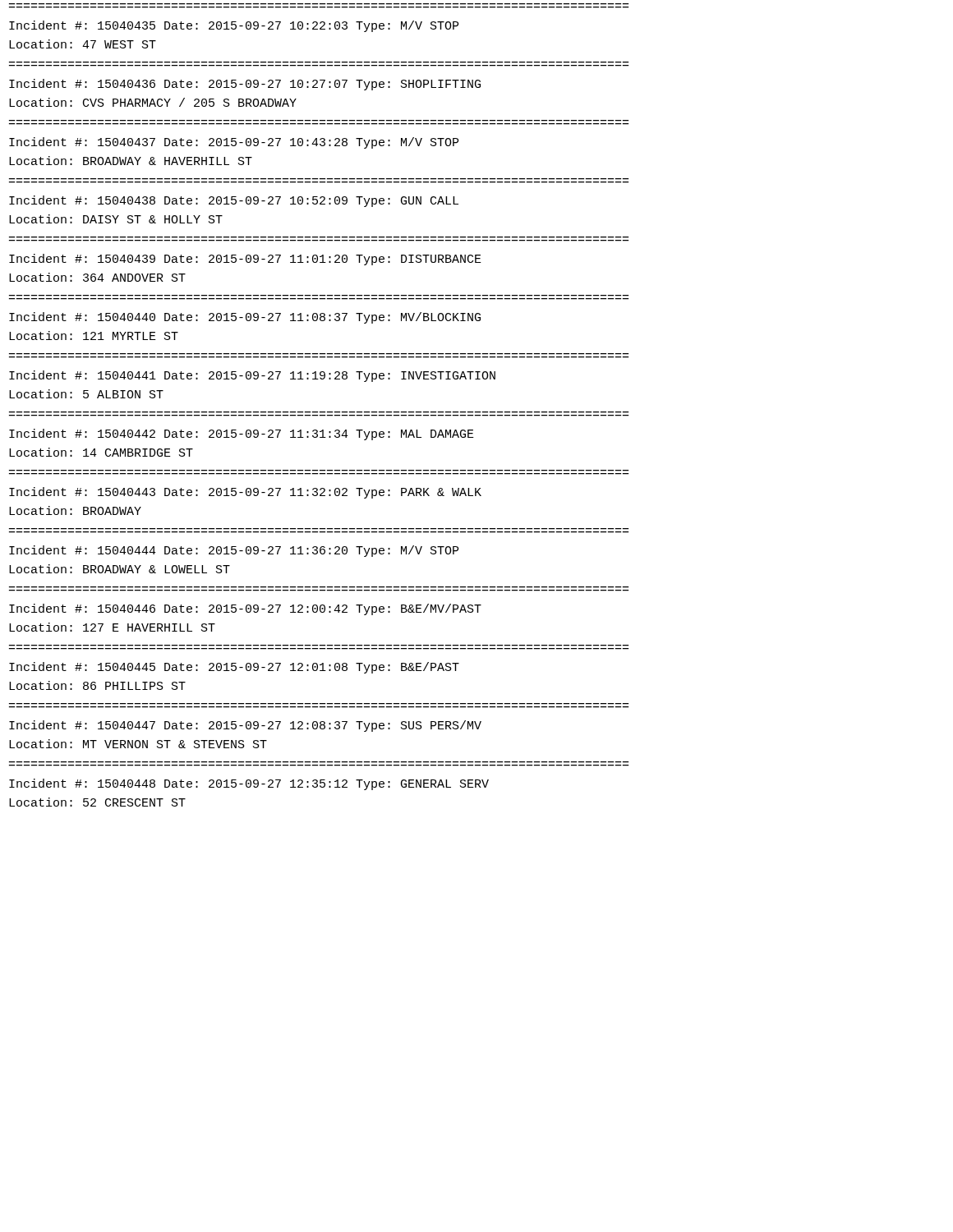Navigate to the text starting "Incident #: 15040446 Date:"
Viewport: 953px width, 1232px height.
476,620
